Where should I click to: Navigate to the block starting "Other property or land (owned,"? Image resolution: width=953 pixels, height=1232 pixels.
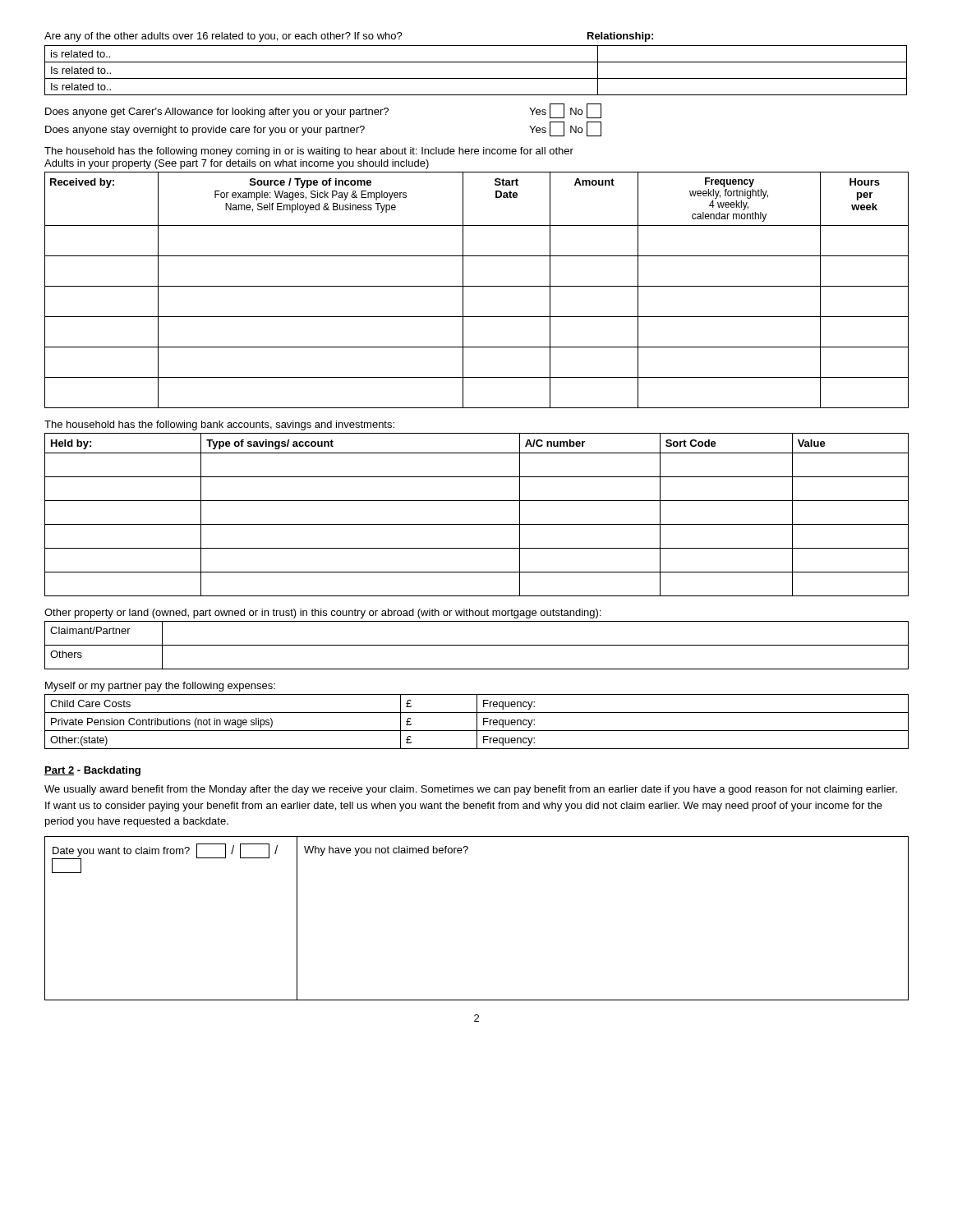(323, 612)
